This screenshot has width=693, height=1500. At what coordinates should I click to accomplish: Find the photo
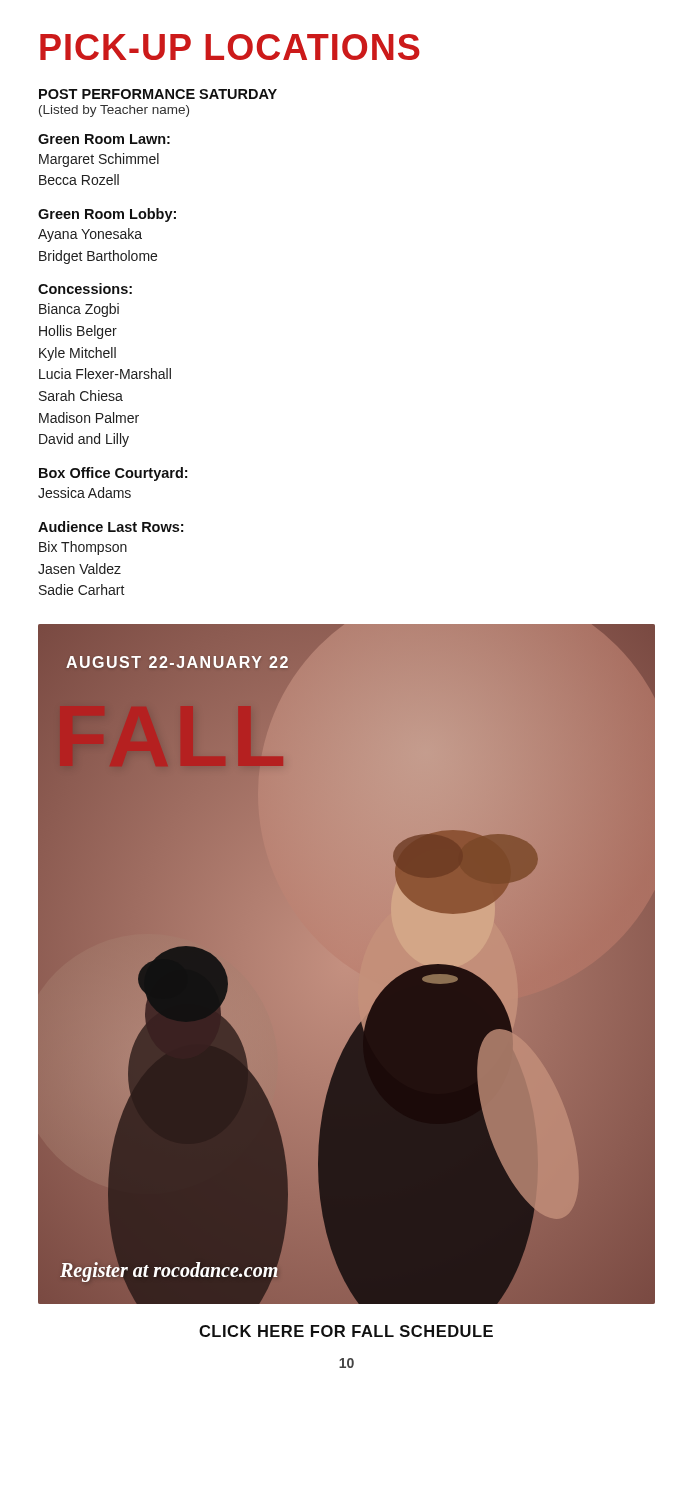click(x=346, y=964)
